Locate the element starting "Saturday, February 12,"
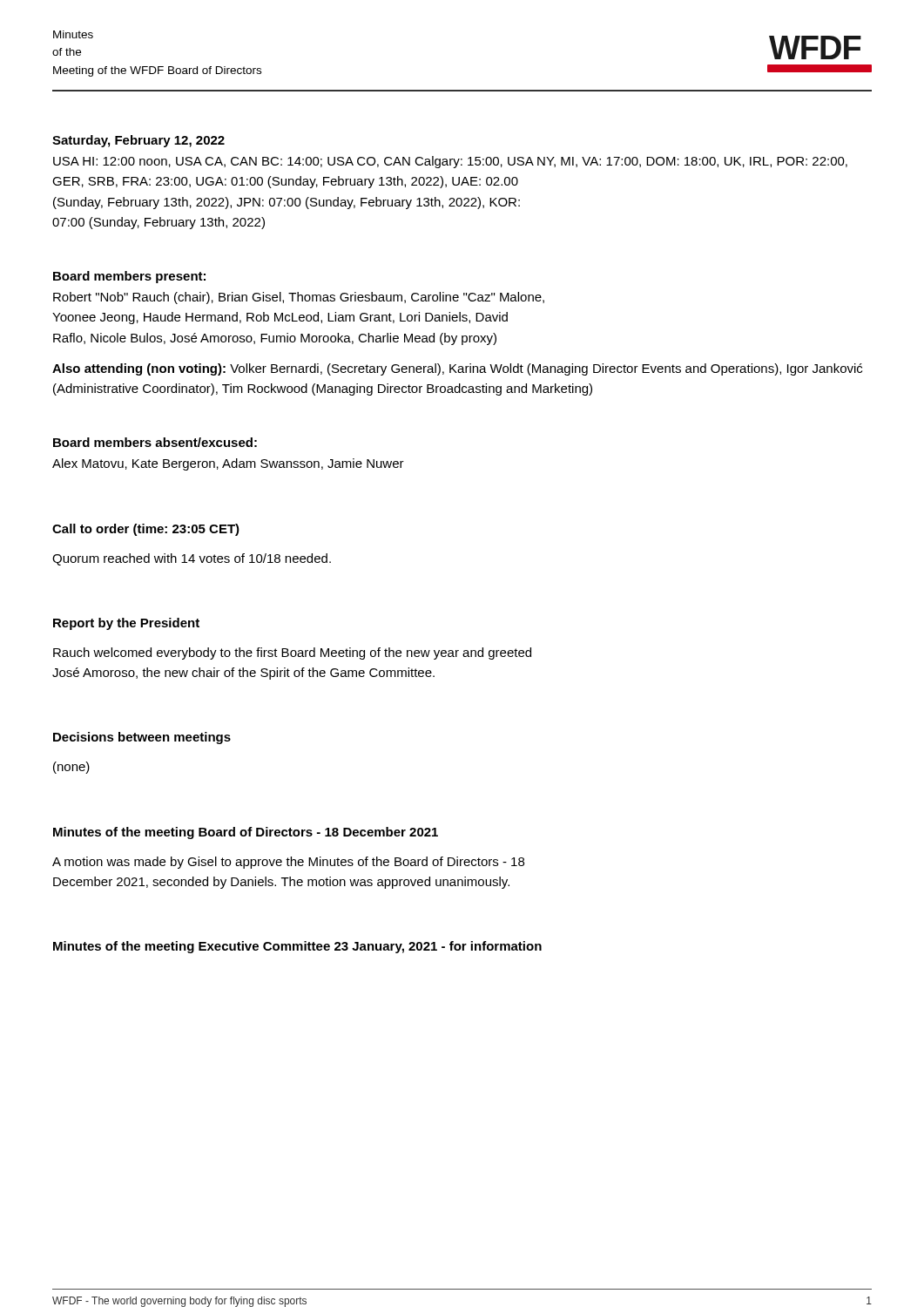 coord(139,140)
